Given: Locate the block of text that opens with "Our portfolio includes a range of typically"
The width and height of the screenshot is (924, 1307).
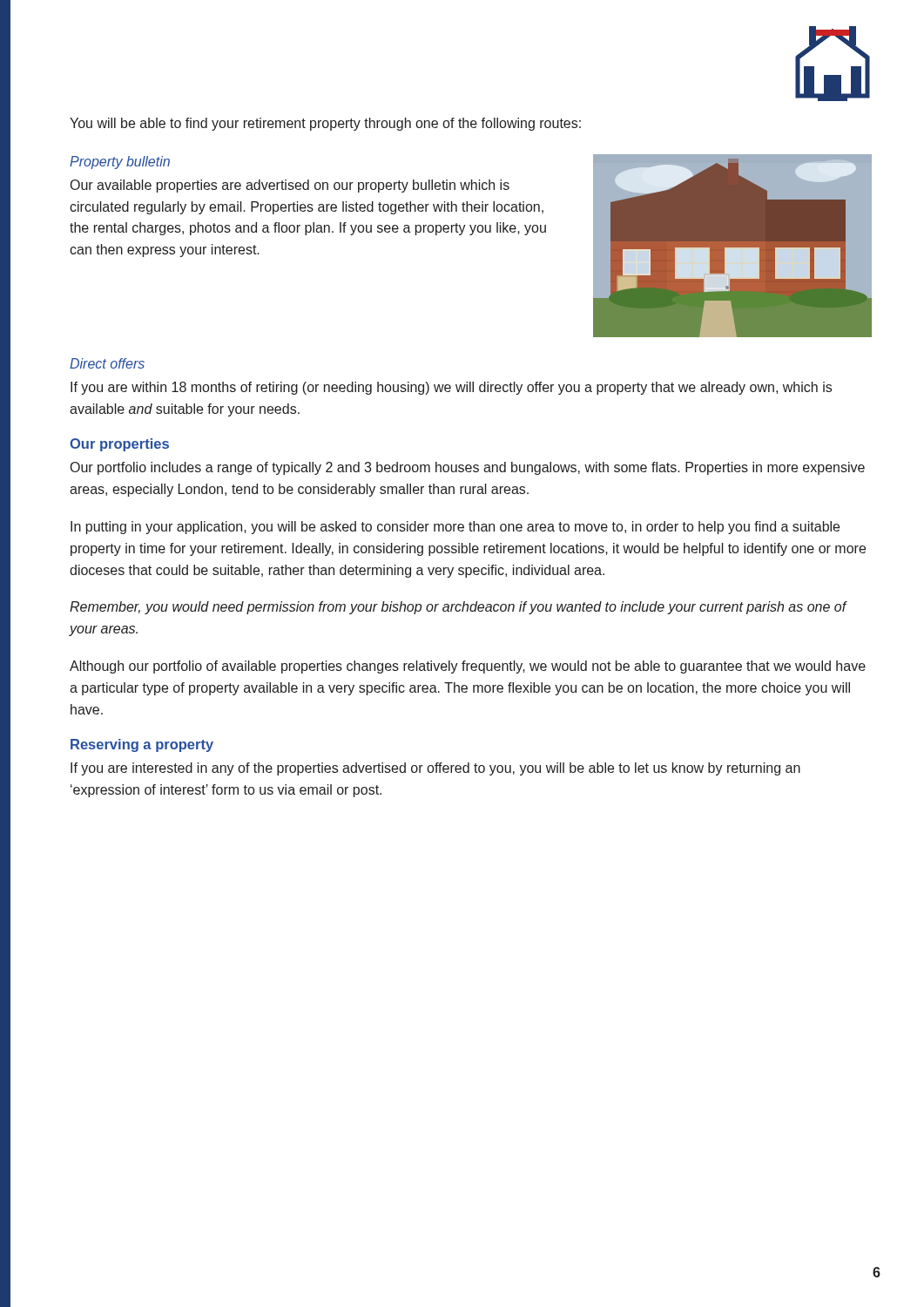Looking at the screenshot, I should click(467, 479).
